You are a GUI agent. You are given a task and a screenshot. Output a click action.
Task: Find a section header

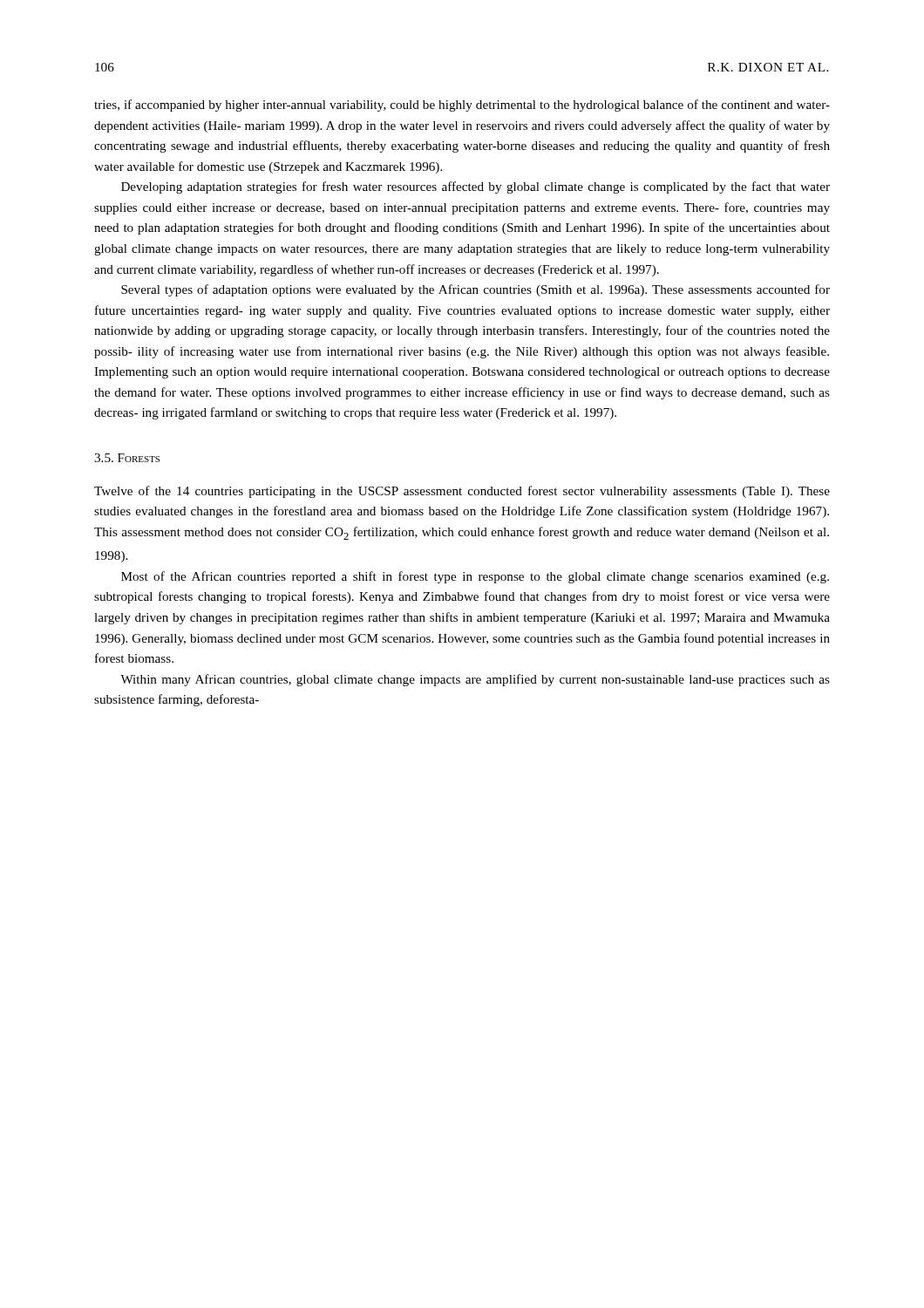[462, 458]
